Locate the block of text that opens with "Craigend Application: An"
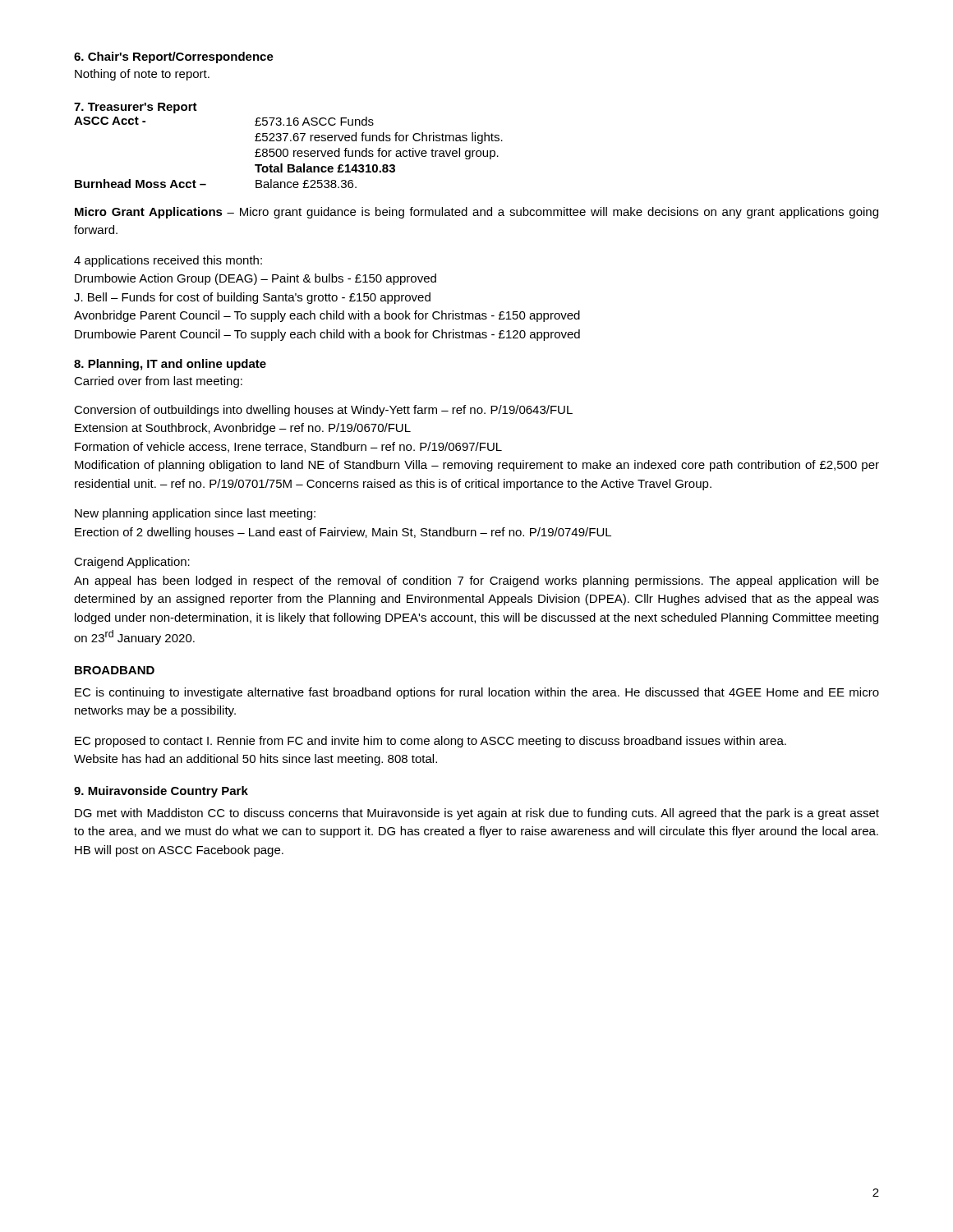 click(476, 600)
